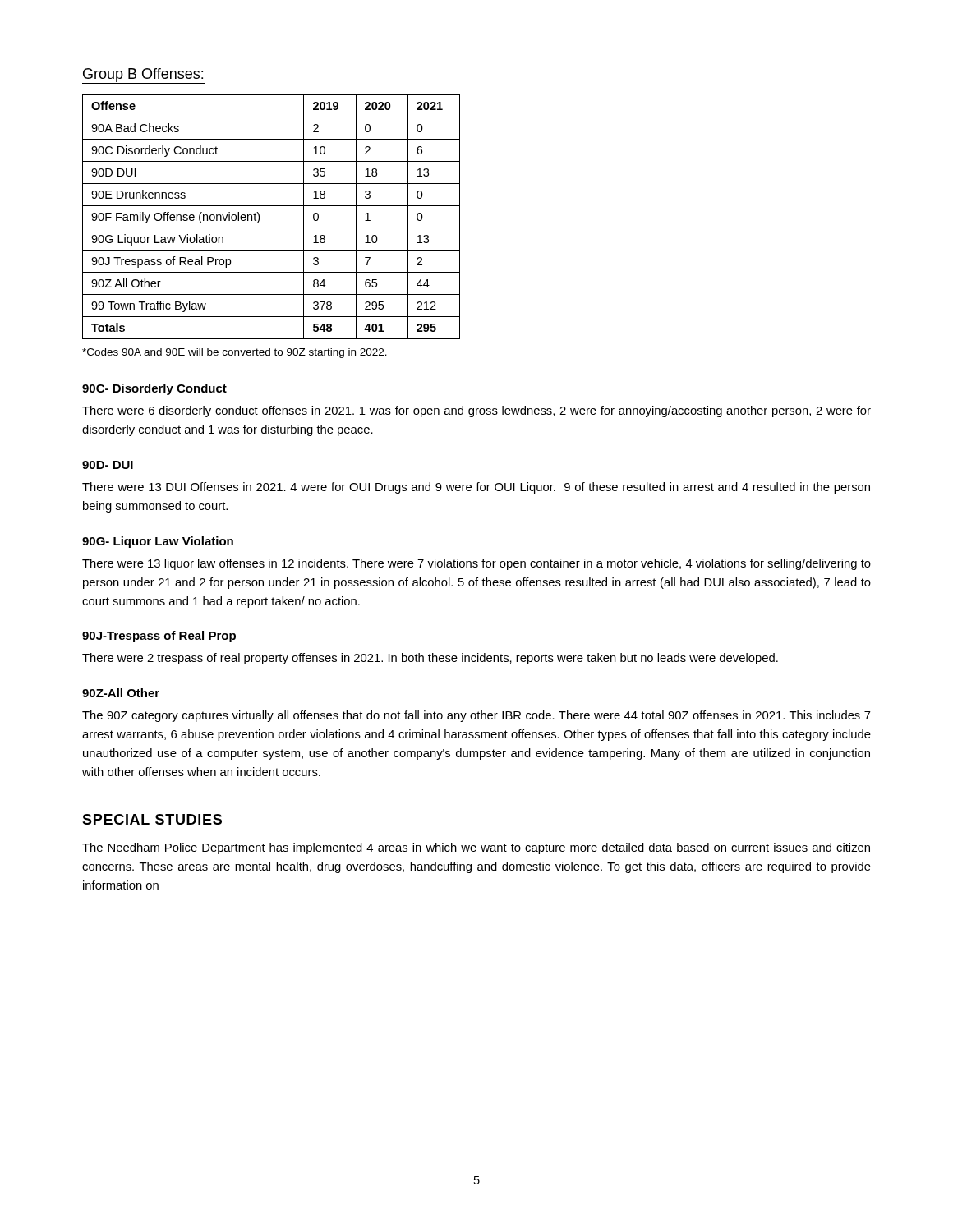Find "SPECIAL STUDIES" on this page
Image resolution: width=953 pixels, height=1232 pixels.
[x=153, y=820]
